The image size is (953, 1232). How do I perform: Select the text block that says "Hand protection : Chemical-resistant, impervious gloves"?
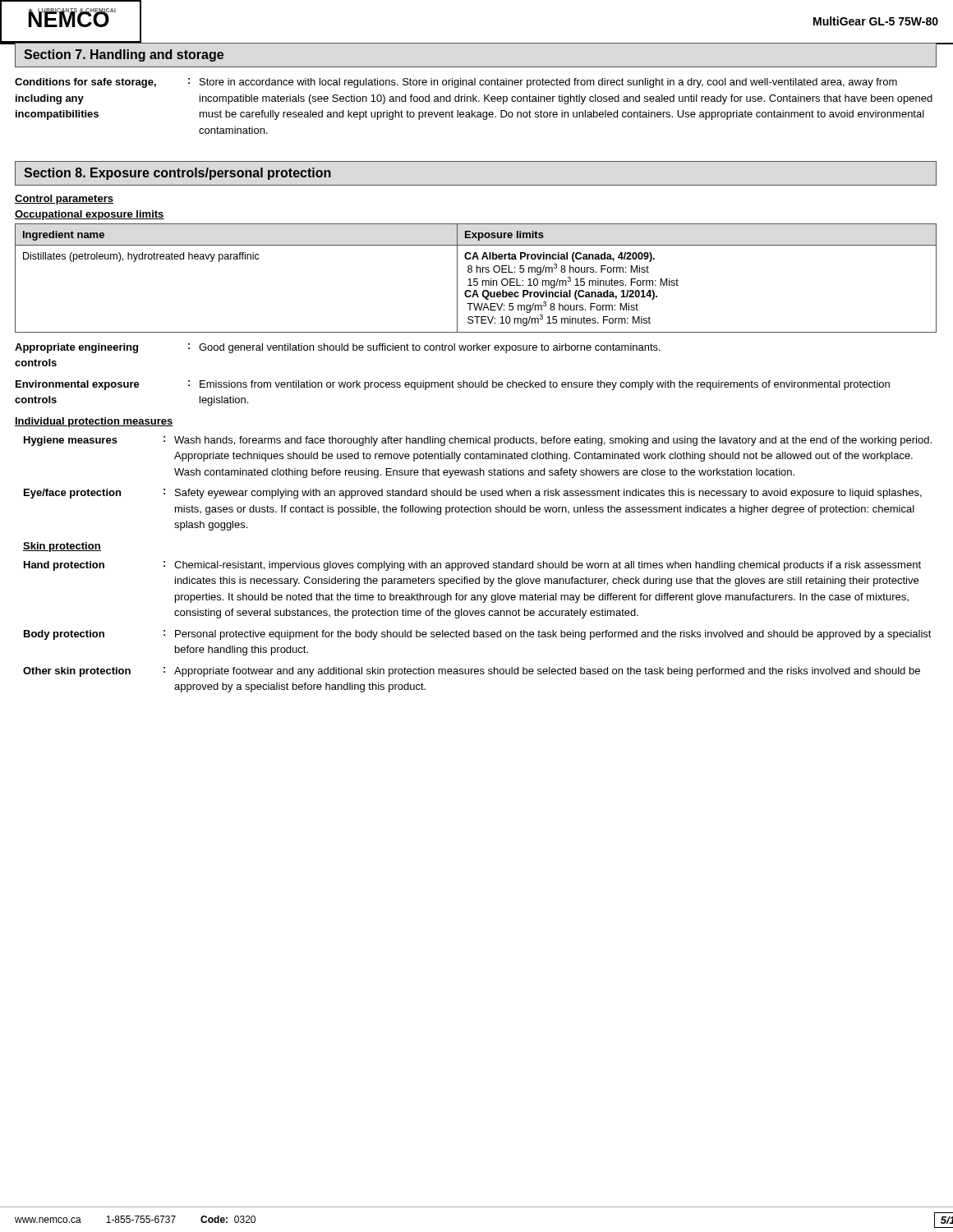476,589
